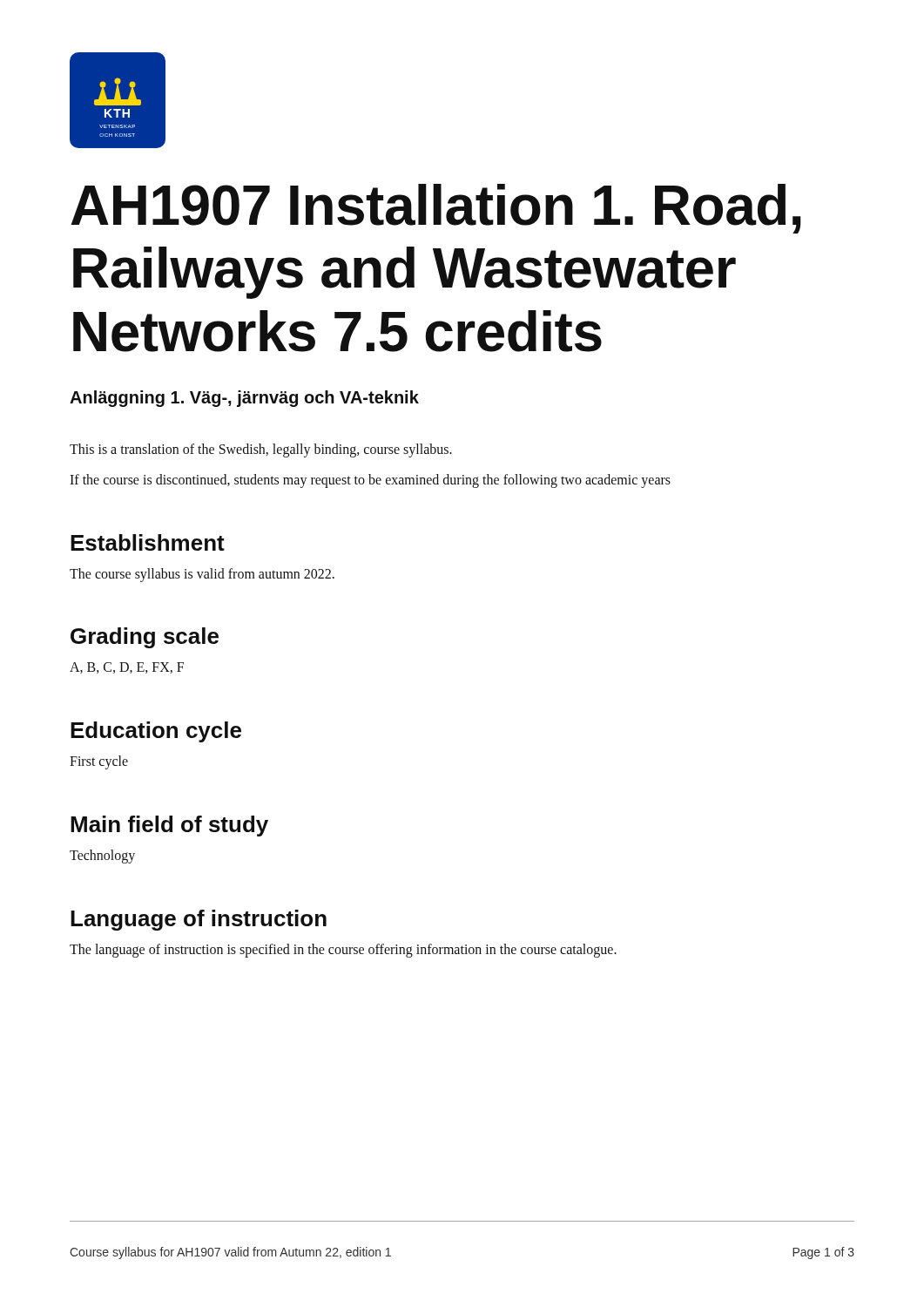This screenshot has width=924, height=1307.
Task: Navigate to the passage starting "Anläggning 1. Väg-, järnväg och"
Action: click(x=244, y=397)
